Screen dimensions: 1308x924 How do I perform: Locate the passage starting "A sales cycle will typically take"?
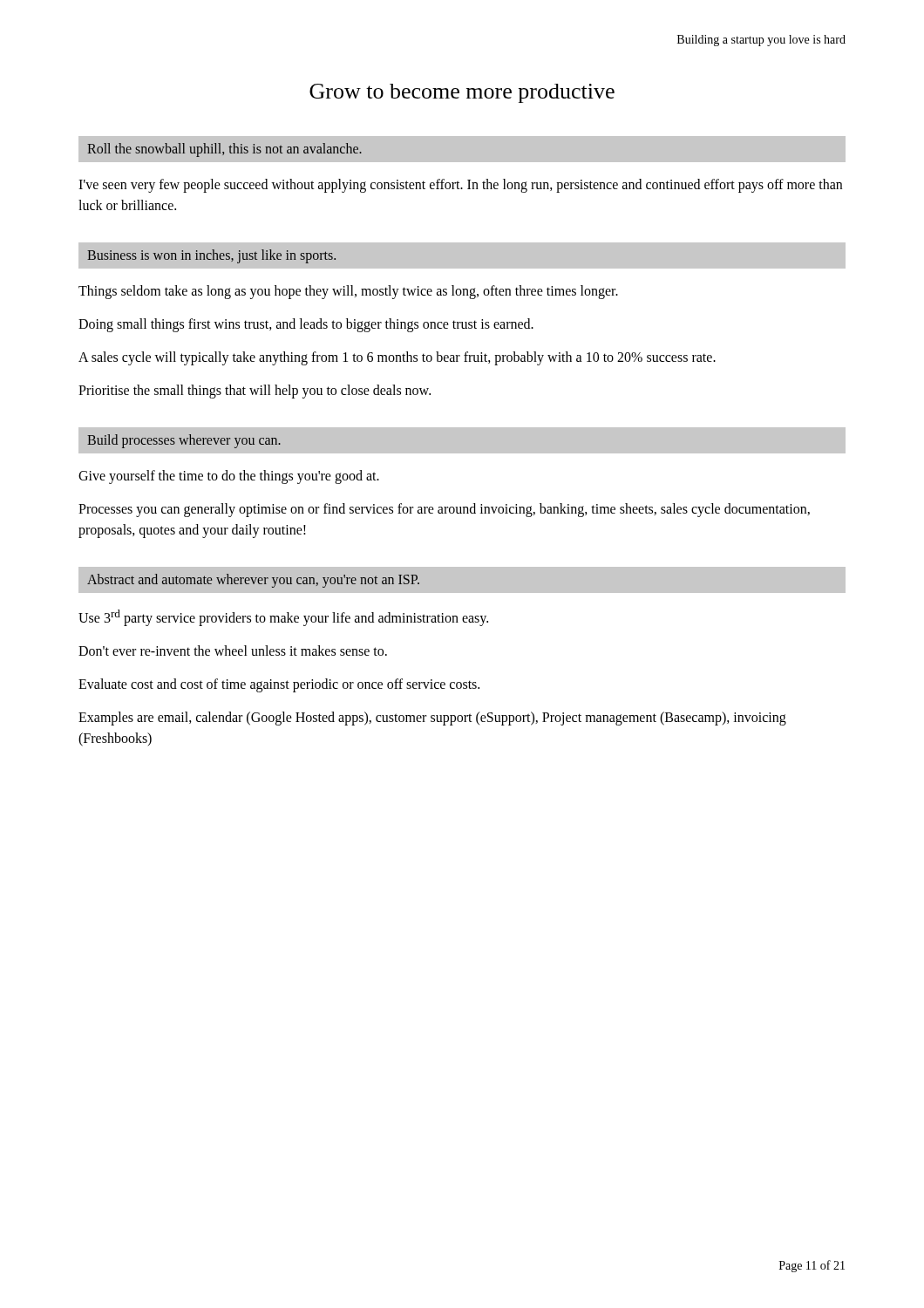click(x=397, y=357)
